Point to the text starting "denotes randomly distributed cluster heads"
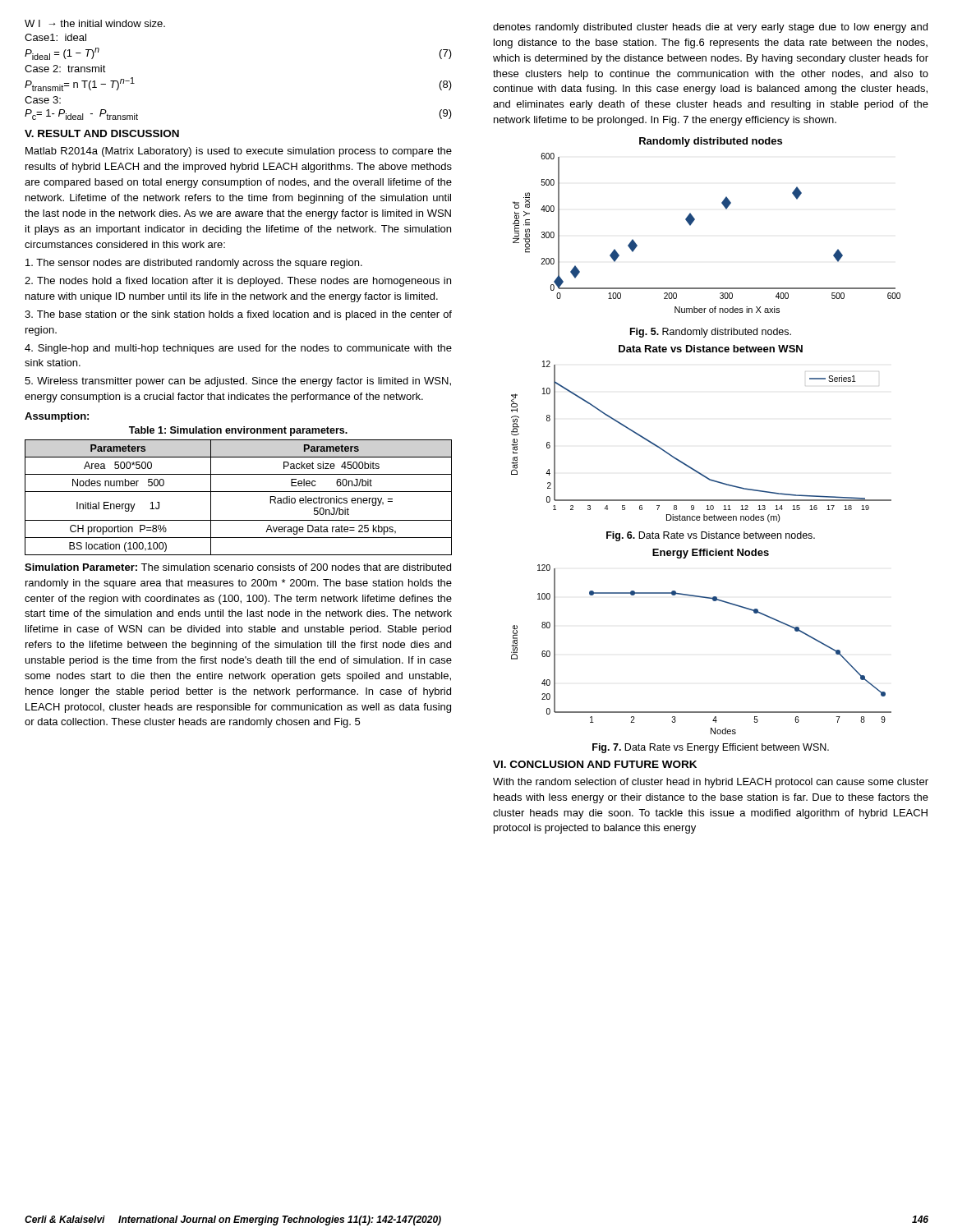Image resolution: width=953 pixels, height=1232 pixels. pos(711,73)
